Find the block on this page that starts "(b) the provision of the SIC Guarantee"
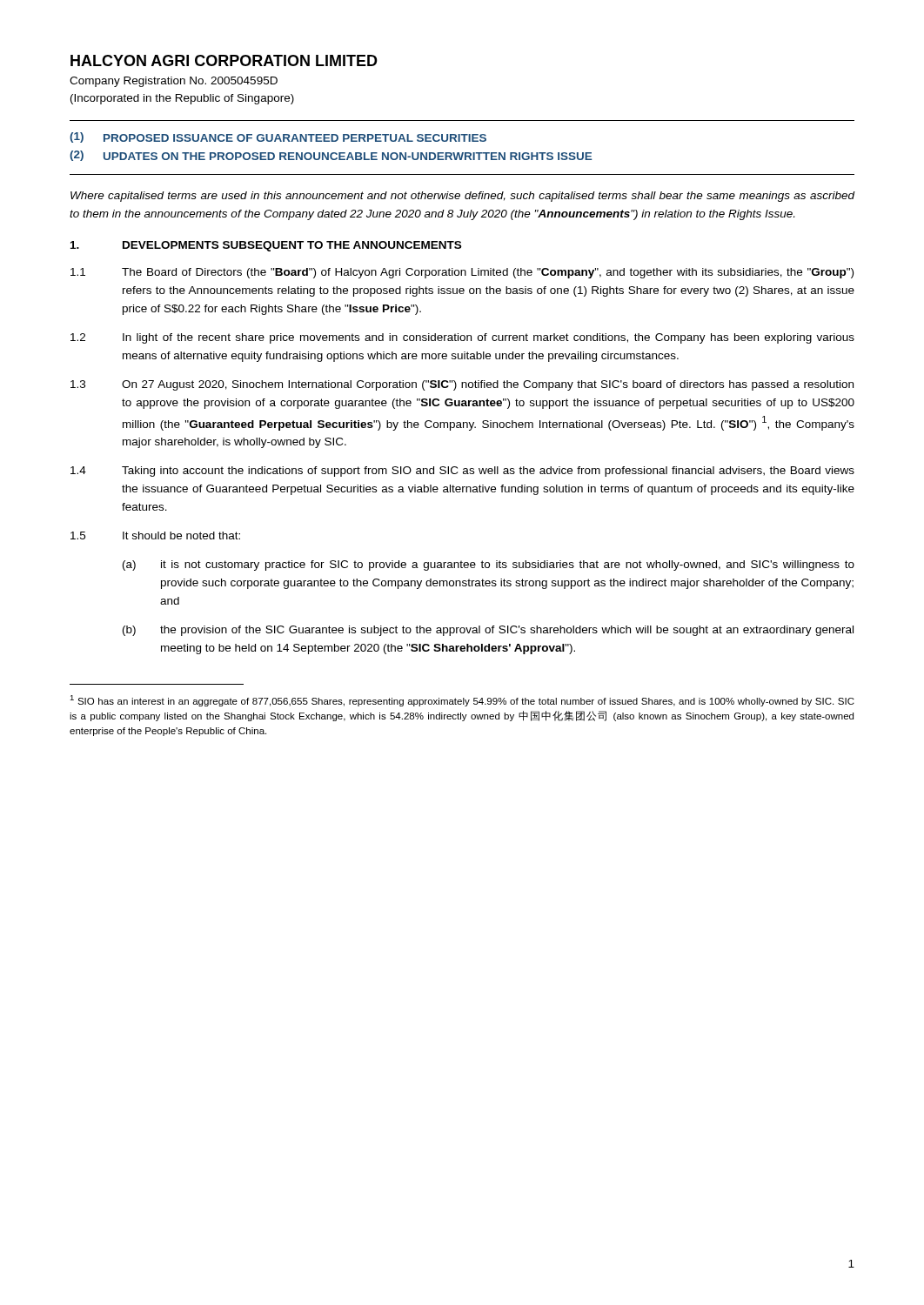This screenshot has width=924, height=1305. pyautogui.click(x=488, y=639)
